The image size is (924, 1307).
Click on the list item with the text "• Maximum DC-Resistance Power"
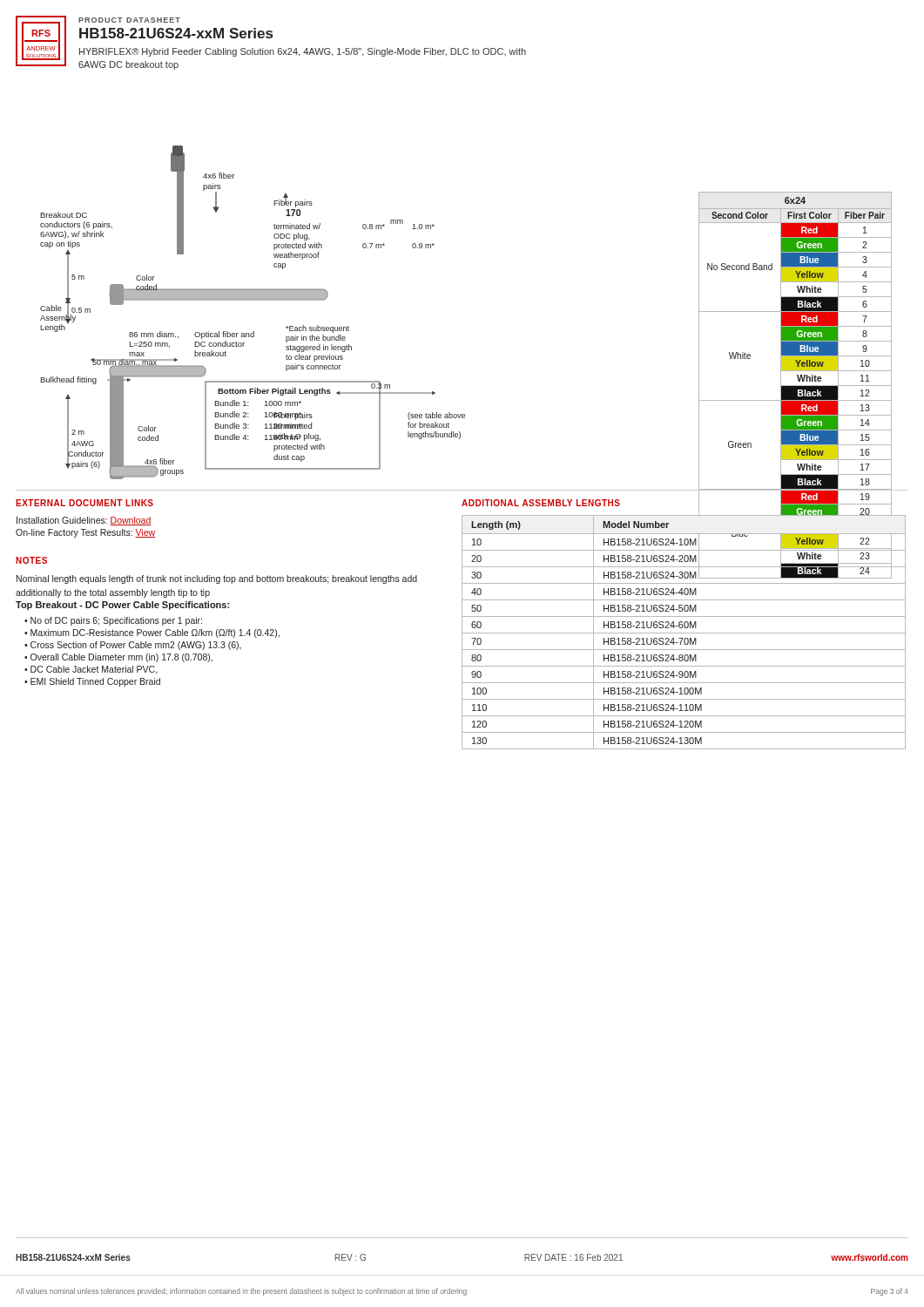point(152,633)
